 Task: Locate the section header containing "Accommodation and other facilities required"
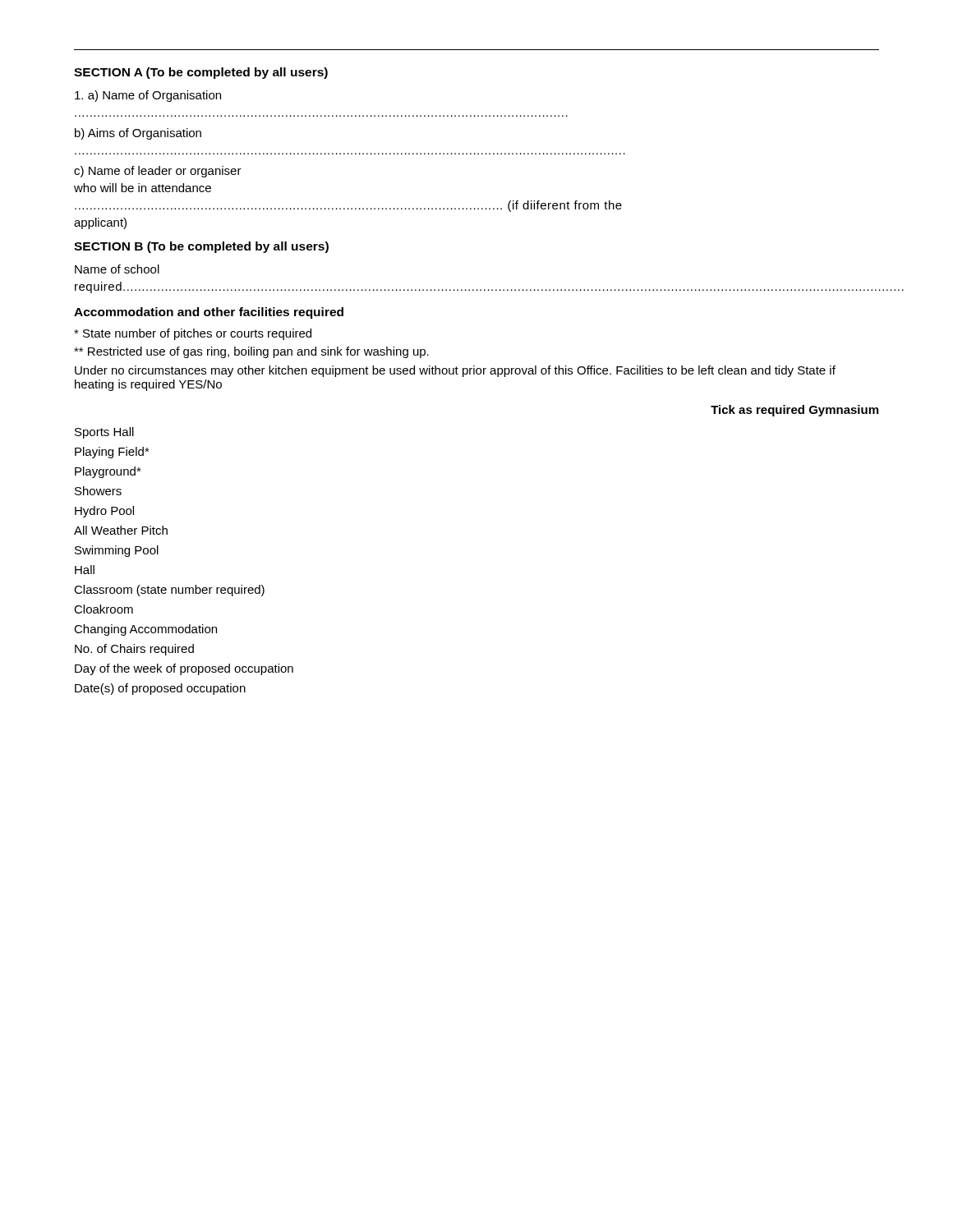[x=209, y=312]
